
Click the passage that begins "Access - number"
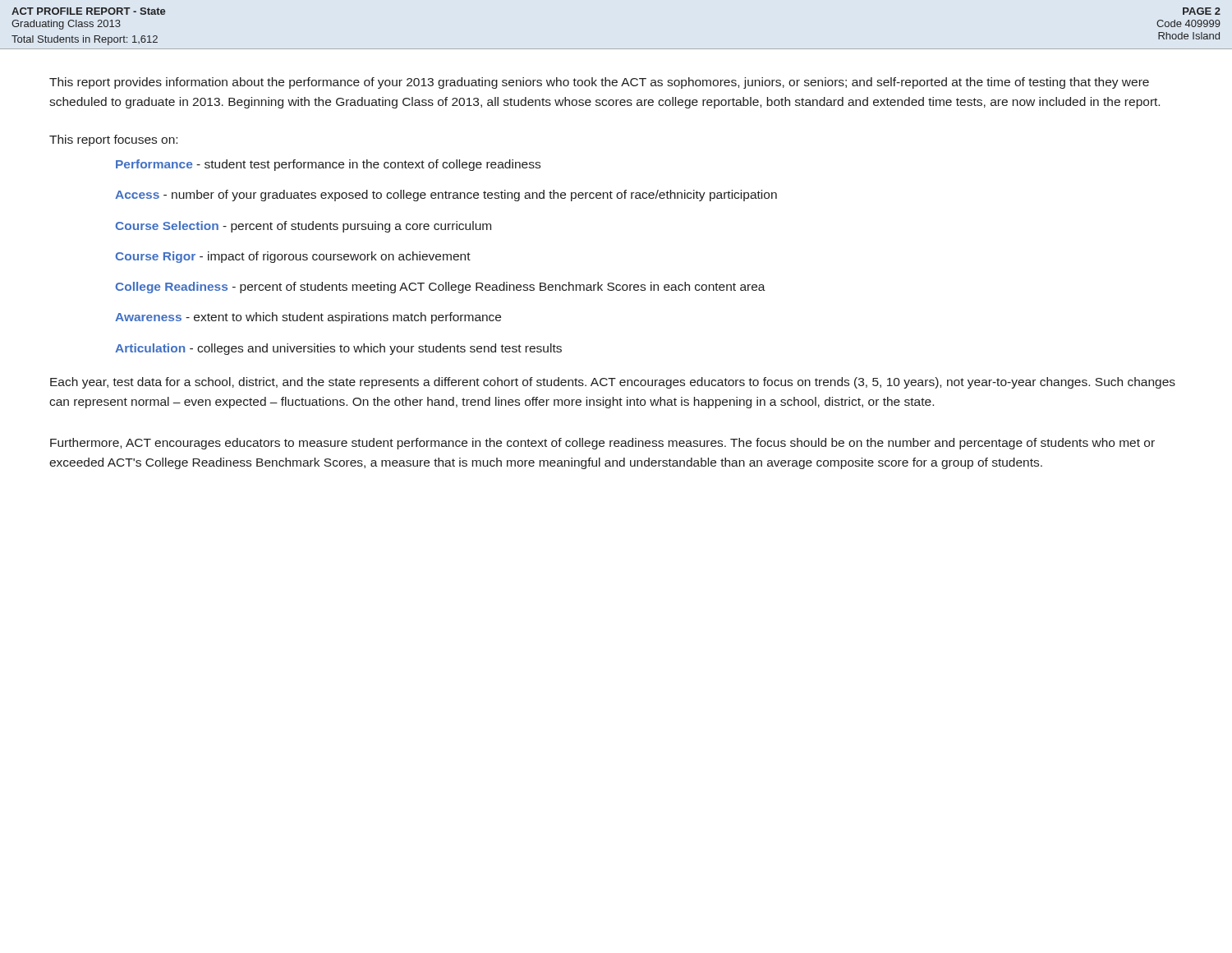[446, 195]
